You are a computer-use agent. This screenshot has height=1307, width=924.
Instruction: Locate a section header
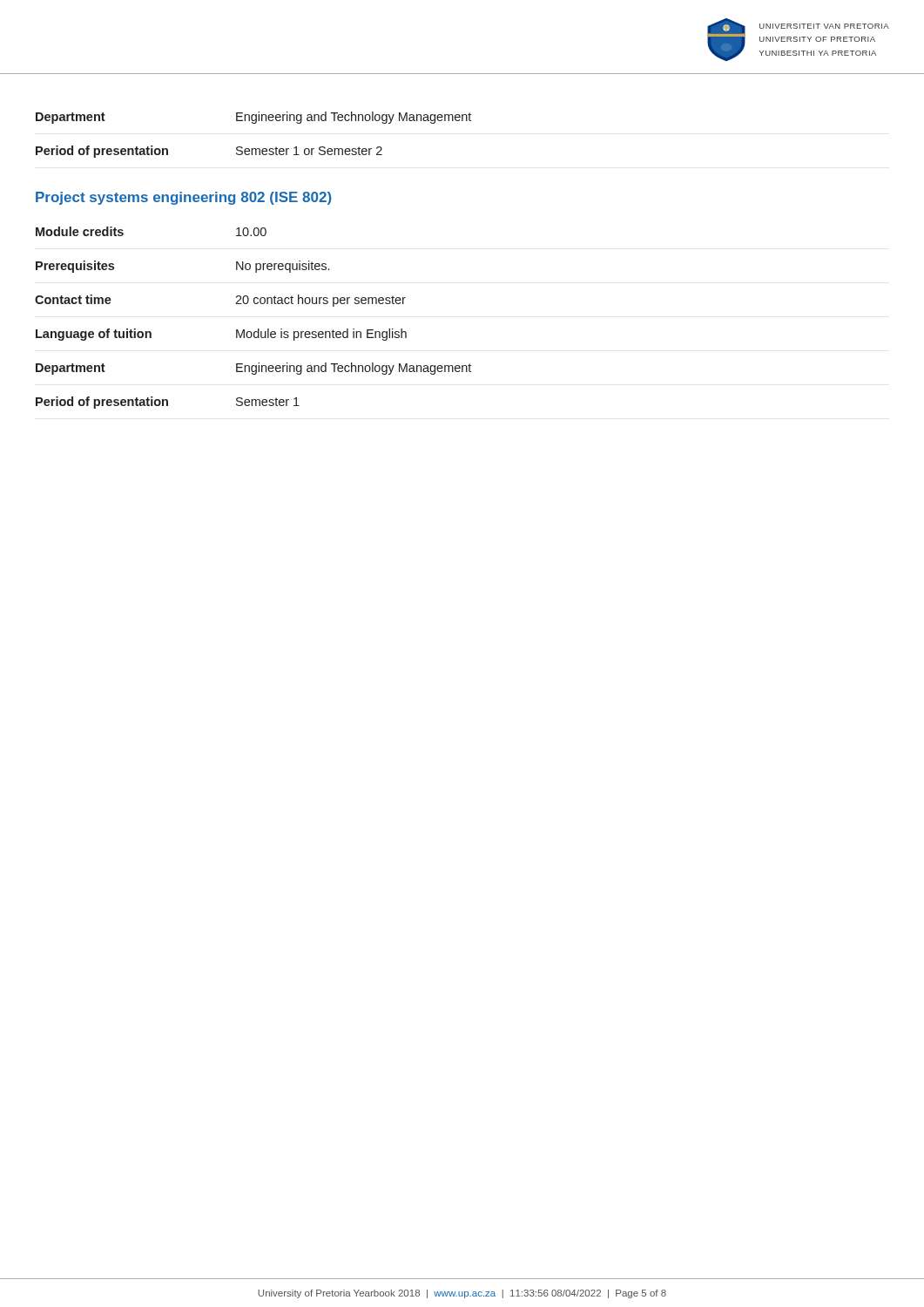click(183, 197)
